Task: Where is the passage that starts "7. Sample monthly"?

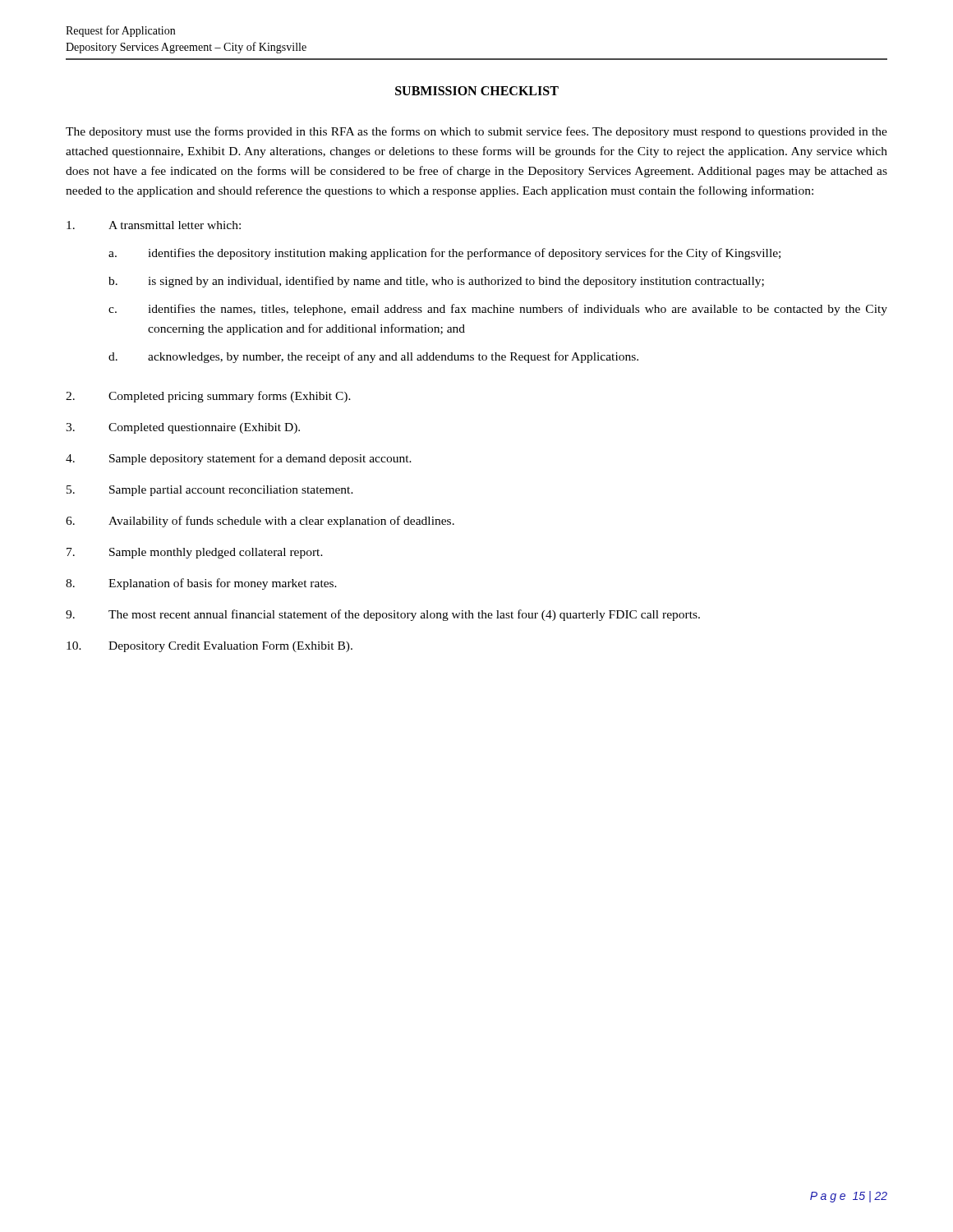Action: click(195, 553)
